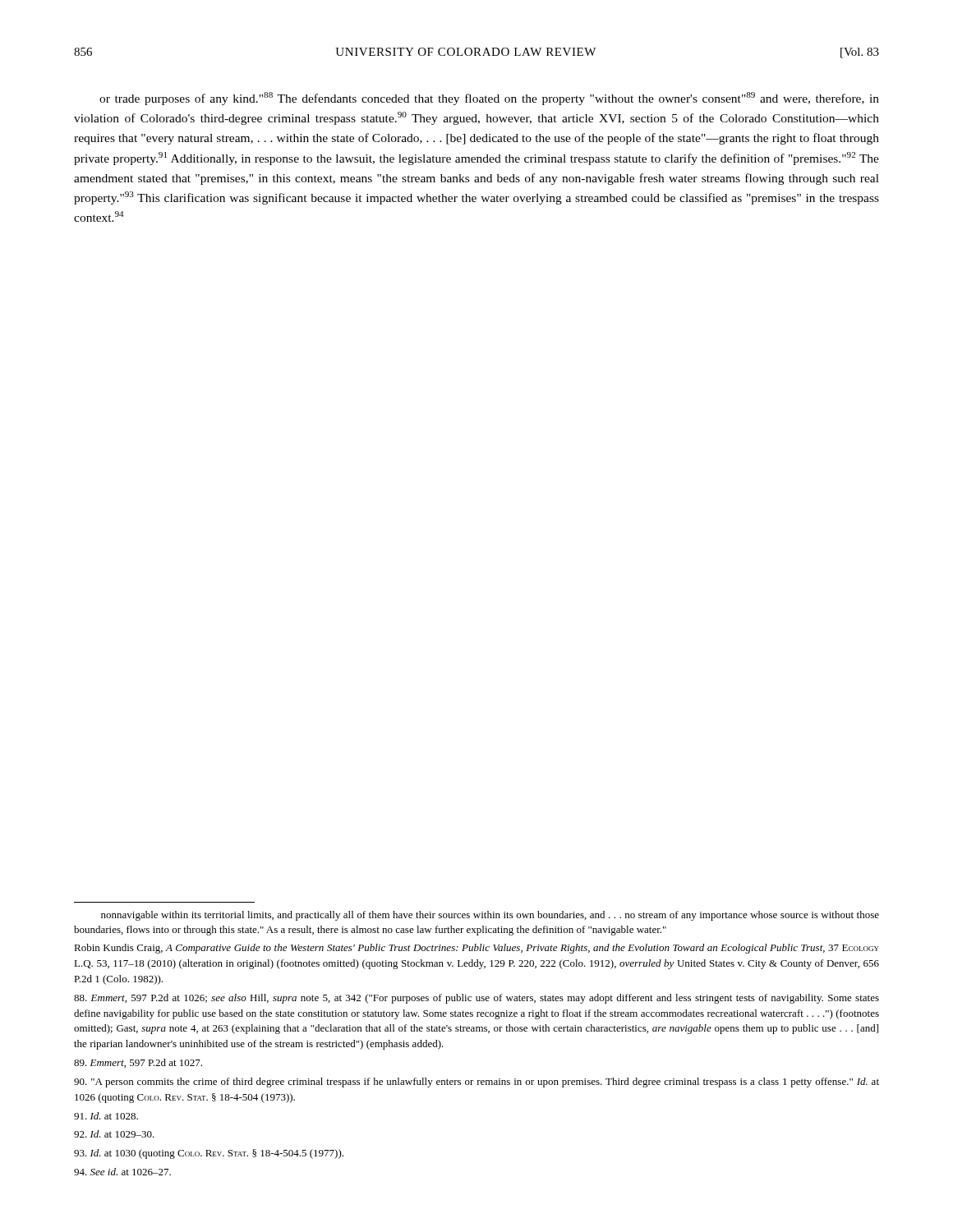The image size is (953, 1232).
Task: Select the footnote with the text "Id. at 1029–30."
Action: [x=114, y=1134]
